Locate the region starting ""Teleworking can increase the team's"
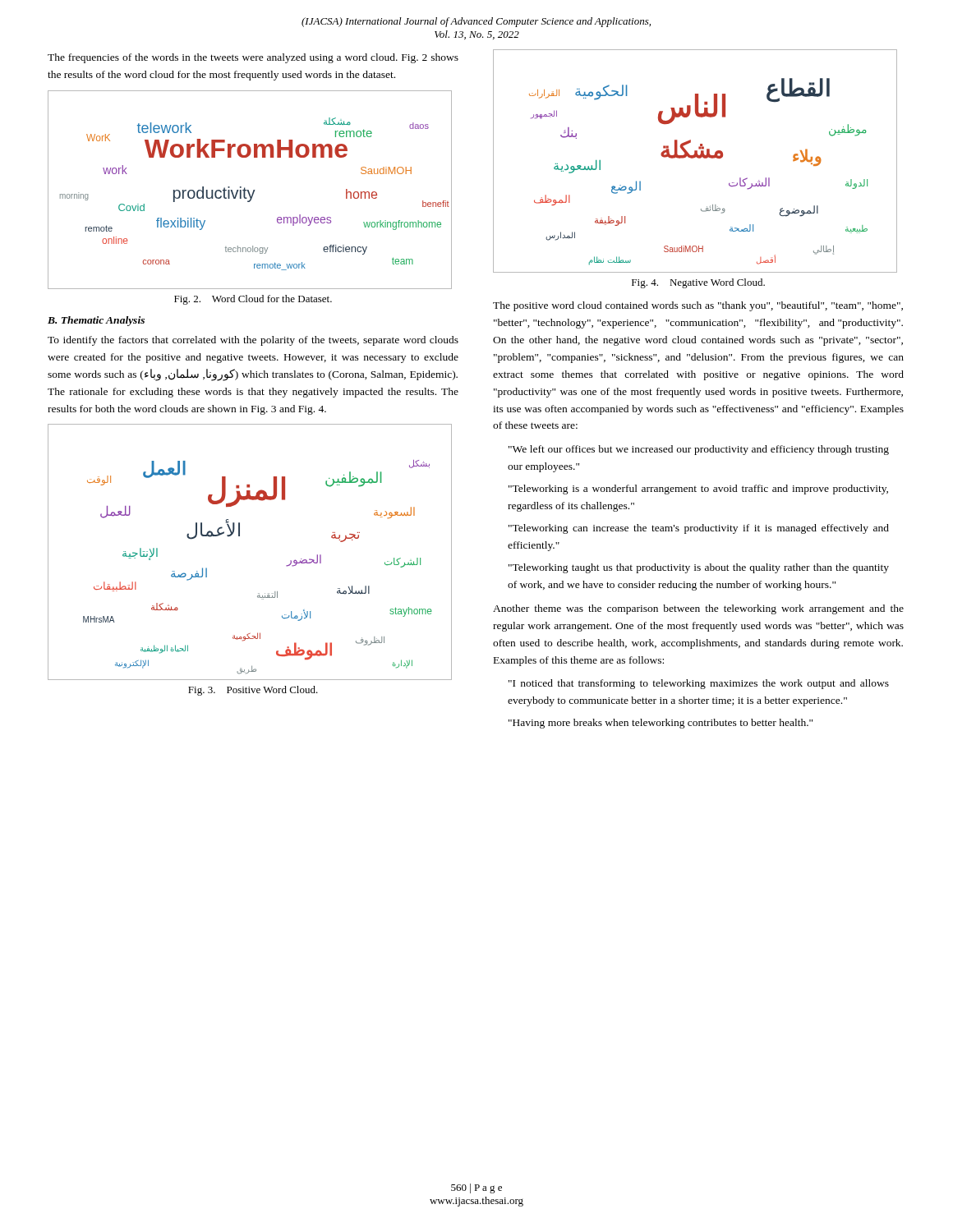 tap(698, 536)
